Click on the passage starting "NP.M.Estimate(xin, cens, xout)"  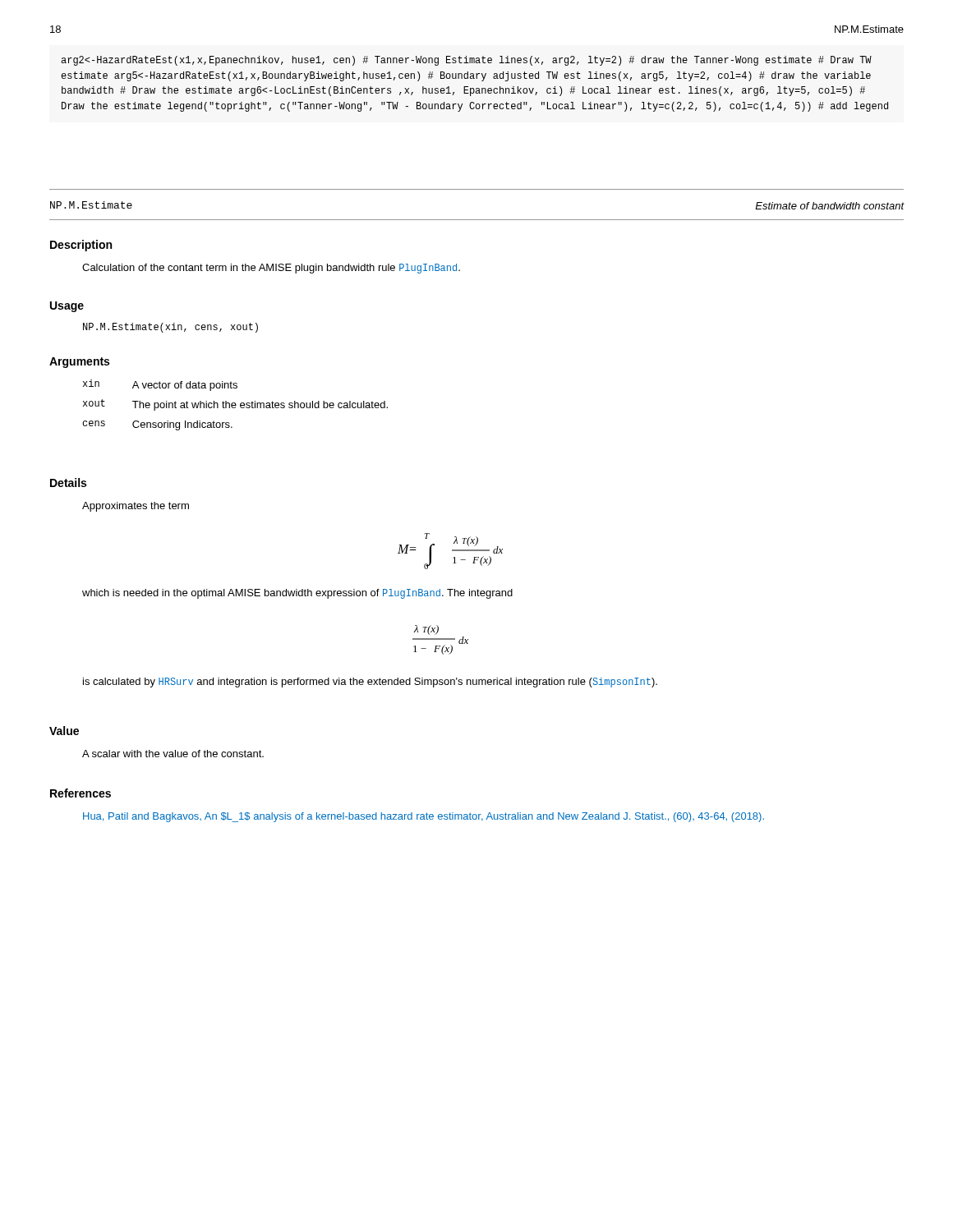[x=171, y=328]
